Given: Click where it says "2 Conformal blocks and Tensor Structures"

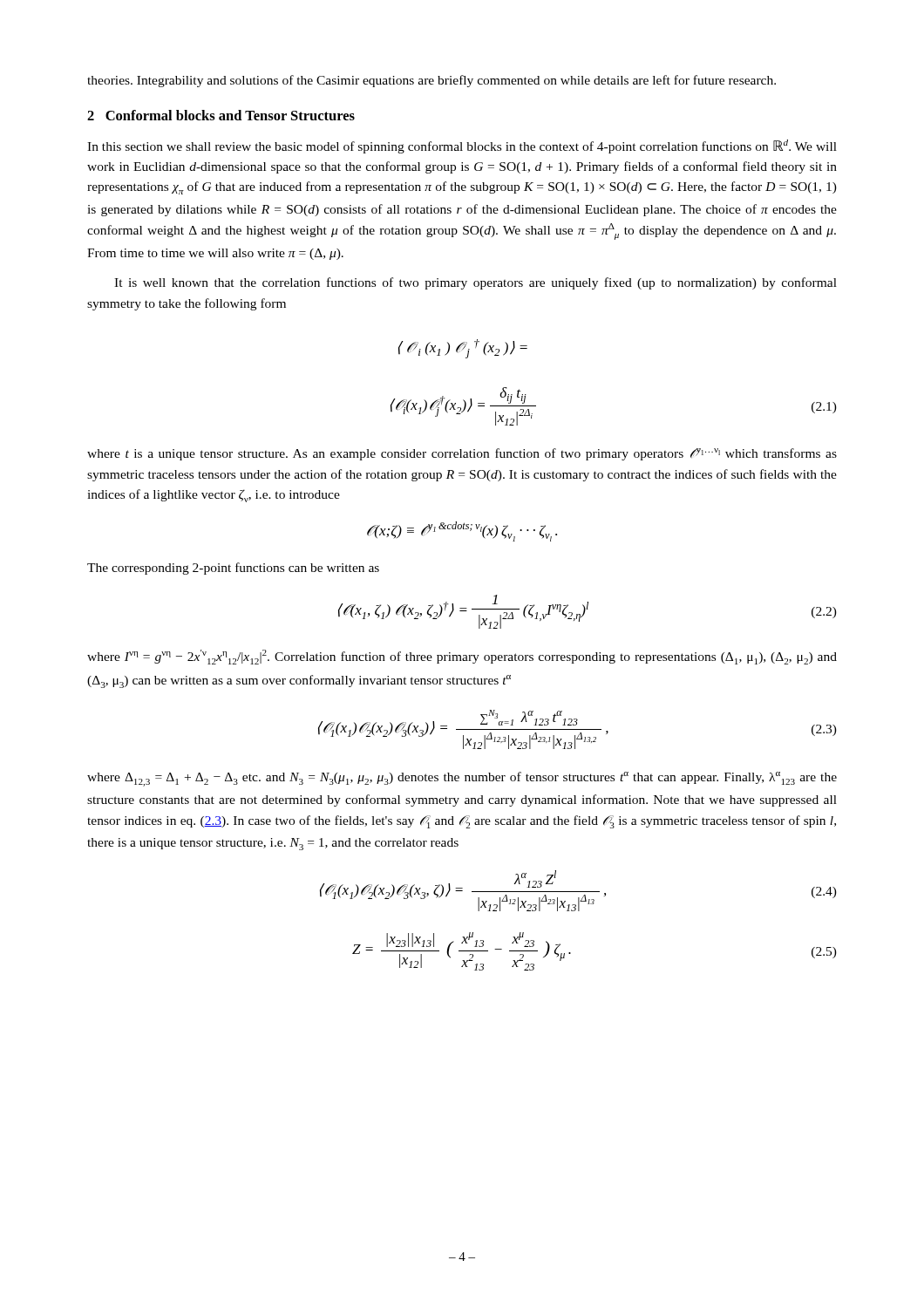Looking at the screenshot, I should click(x=221, y=115).
